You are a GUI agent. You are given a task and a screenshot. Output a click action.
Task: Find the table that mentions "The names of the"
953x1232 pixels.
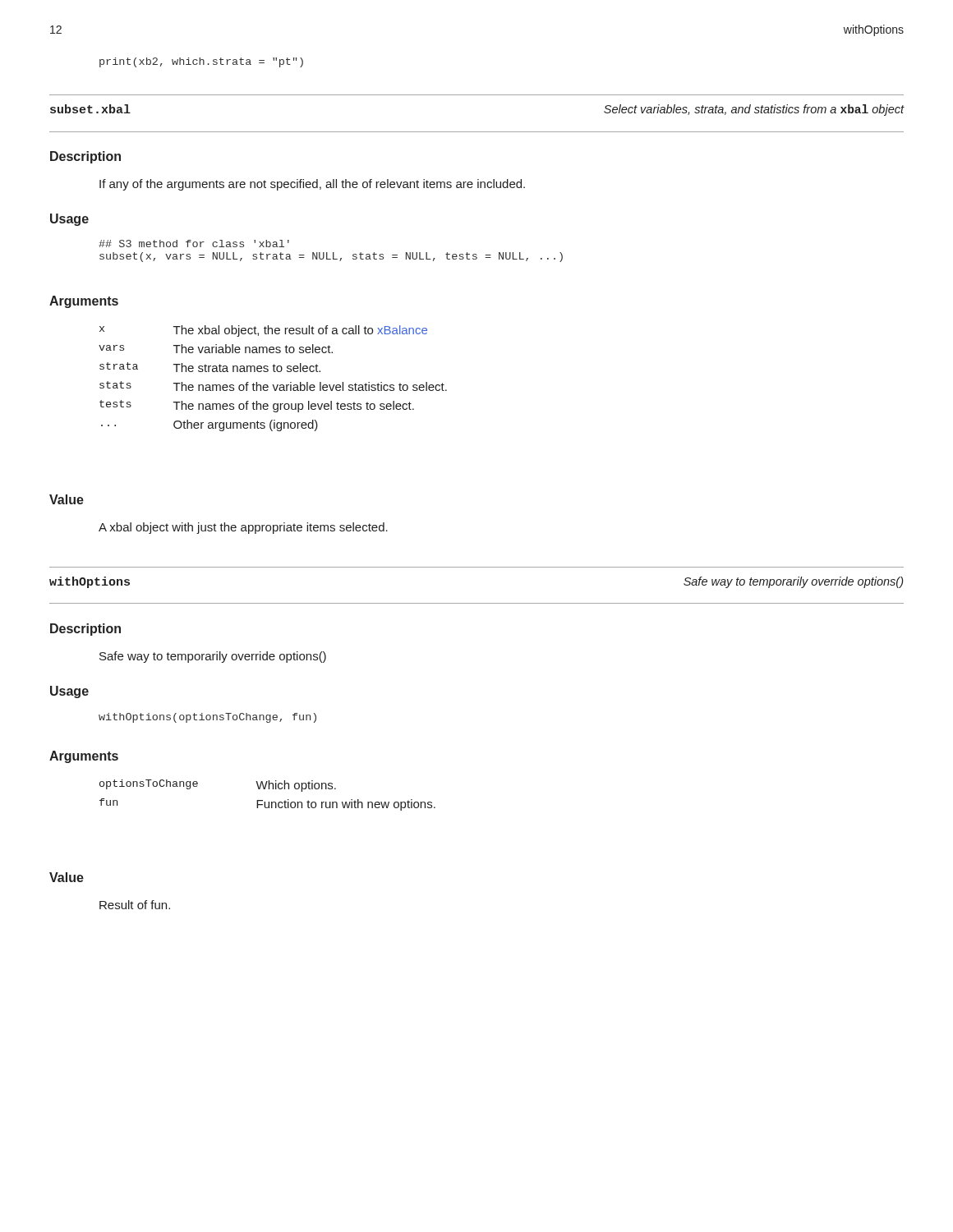278,377
